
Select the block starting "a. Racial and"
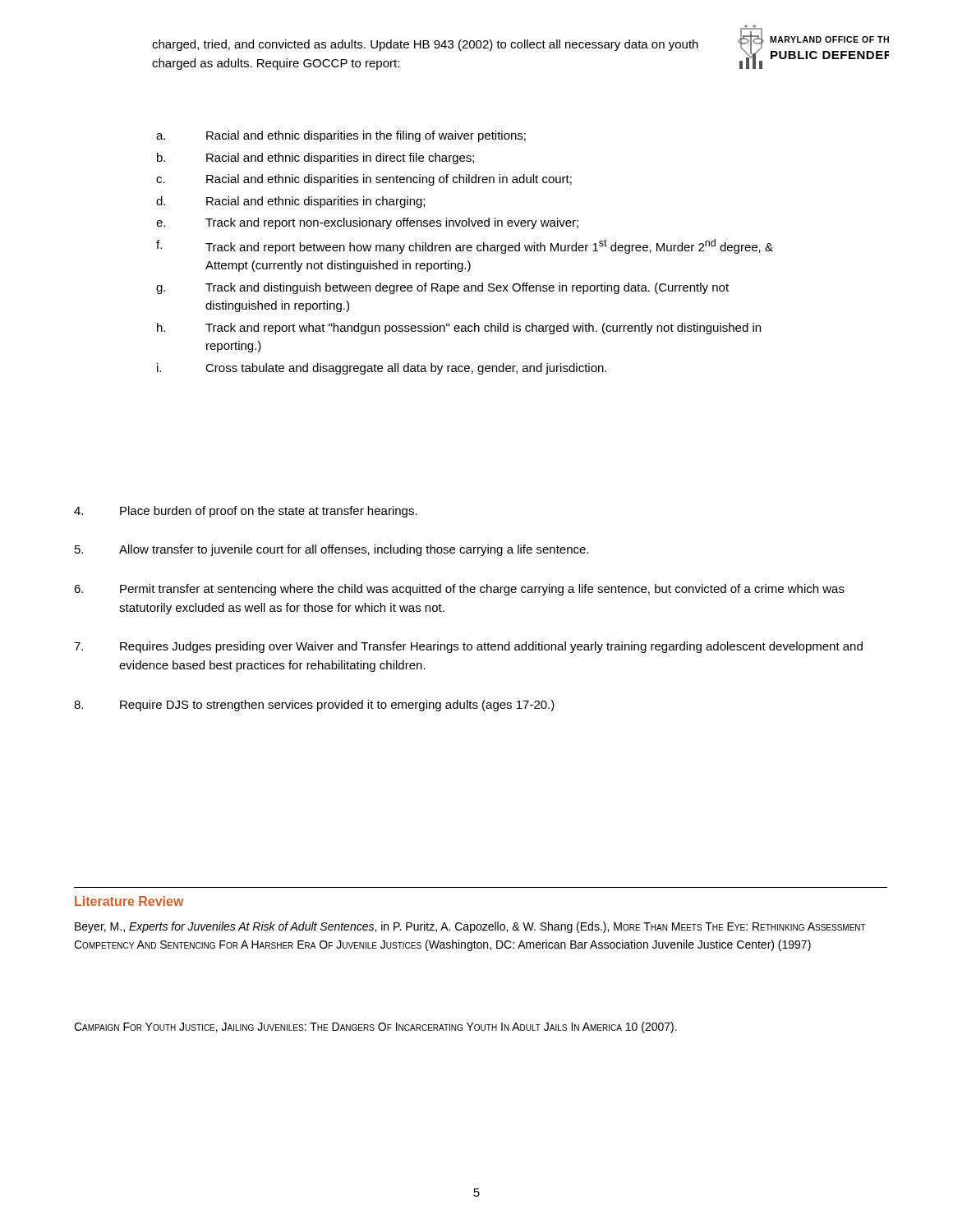[x=476, y=136]
